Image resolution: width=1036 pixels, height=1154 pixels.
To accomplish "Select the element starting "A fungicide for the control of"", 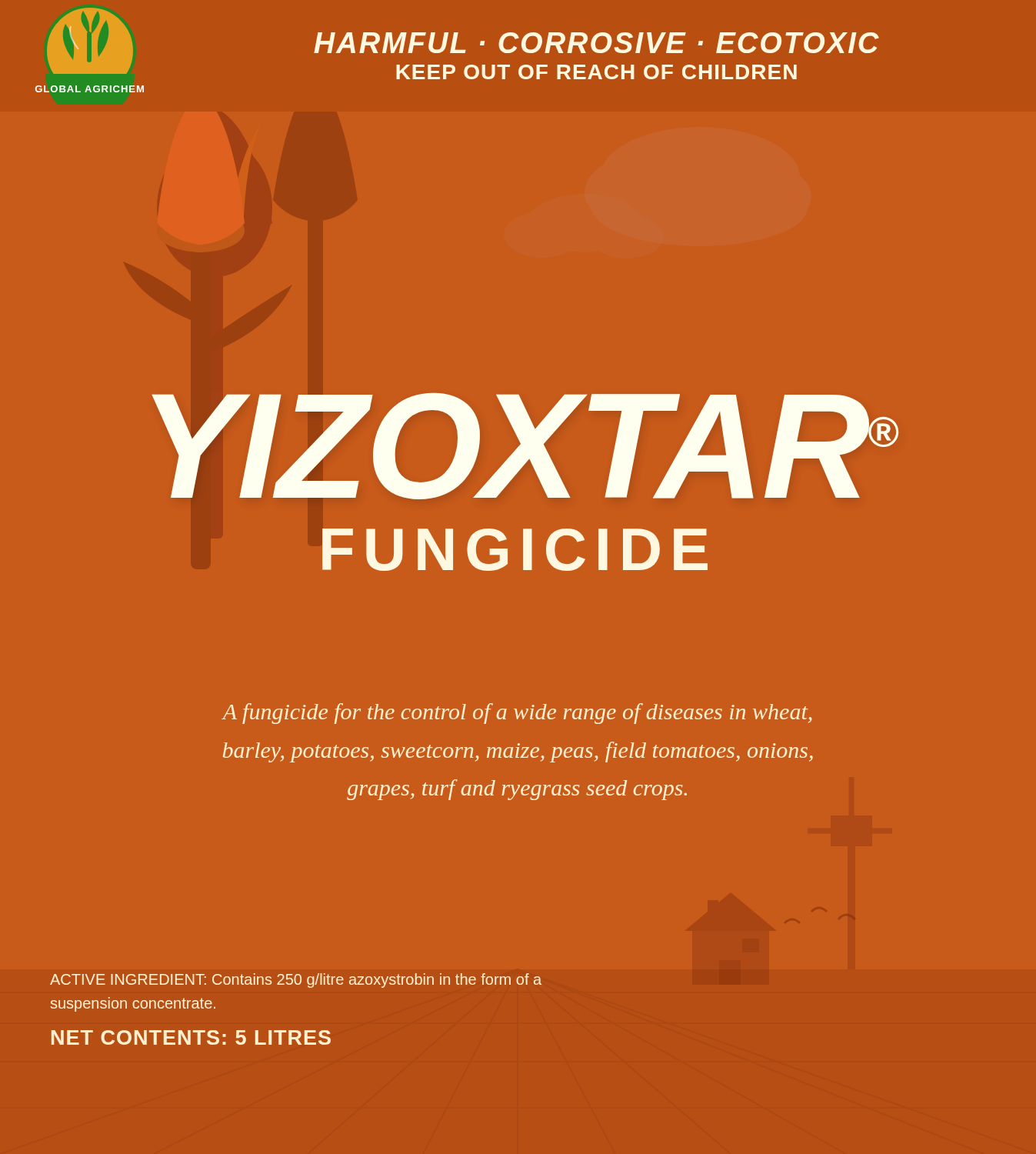I will pos(518,750).
